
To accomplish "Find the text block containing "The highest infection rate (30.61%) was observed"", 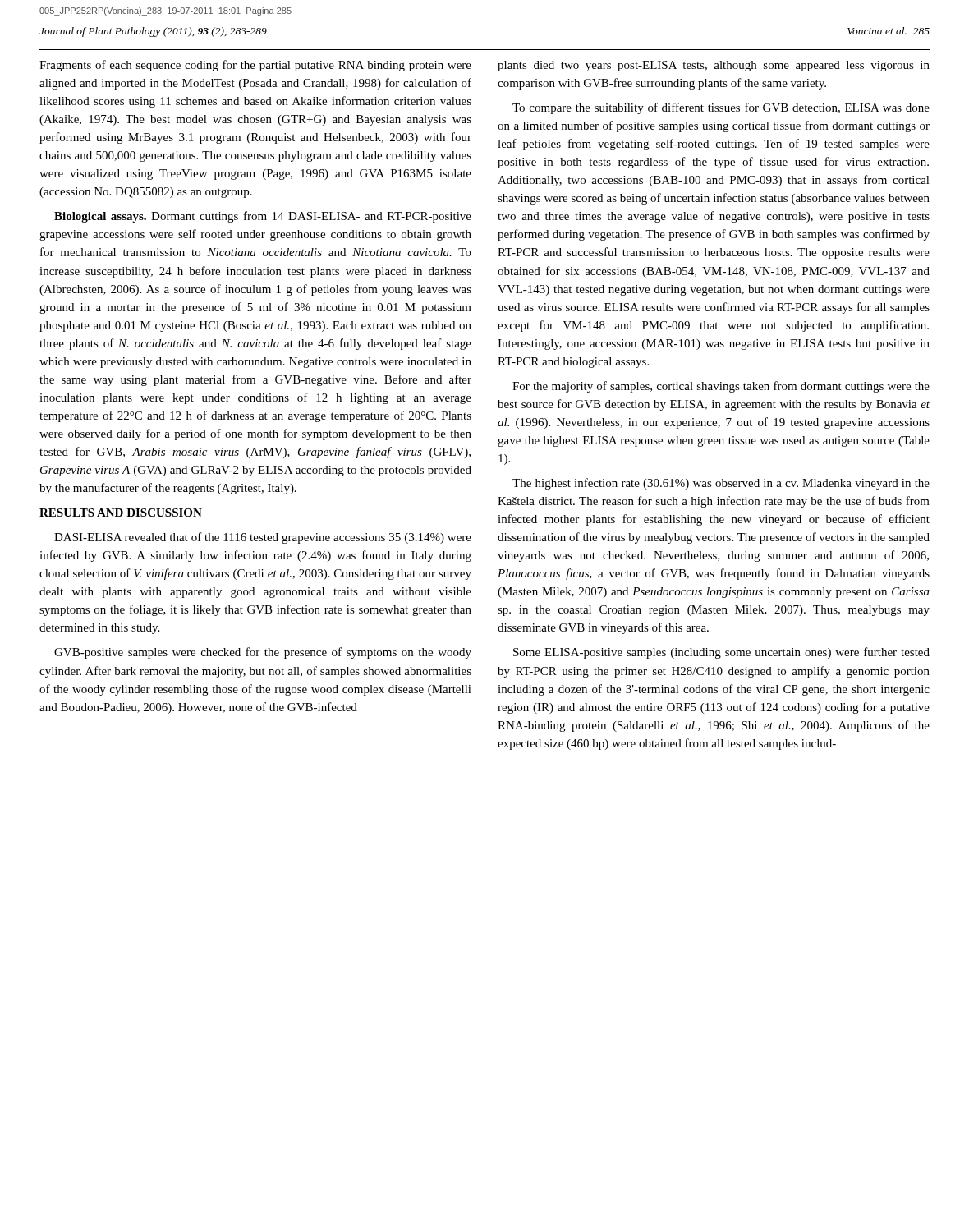I will click(x=714, y=555).
